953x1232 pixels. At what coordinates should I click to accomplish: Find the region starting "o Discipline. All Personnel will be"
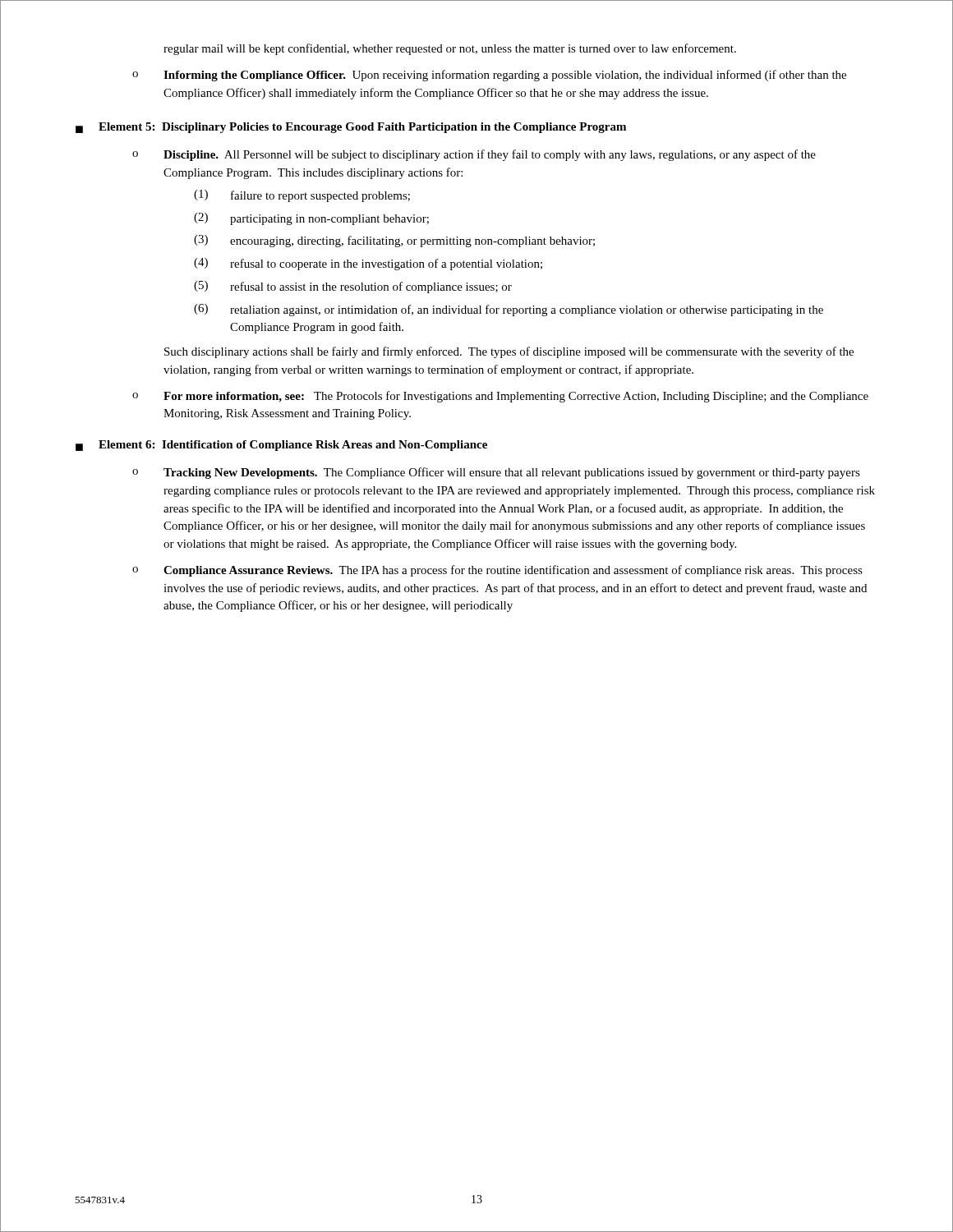505,164
